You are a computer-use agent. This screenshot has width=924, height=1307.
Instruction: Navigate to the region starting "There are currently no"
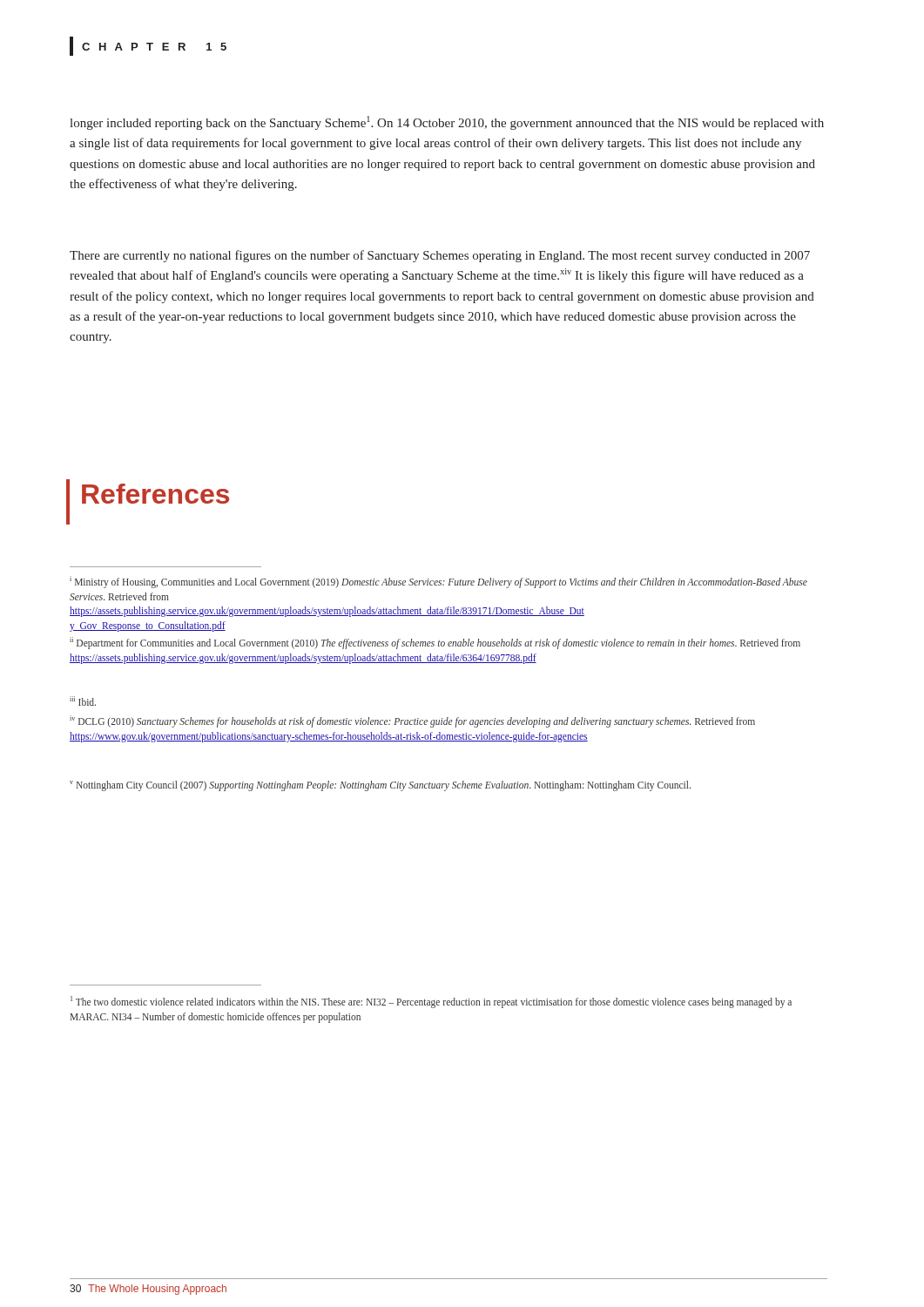[x=442, y=296]
